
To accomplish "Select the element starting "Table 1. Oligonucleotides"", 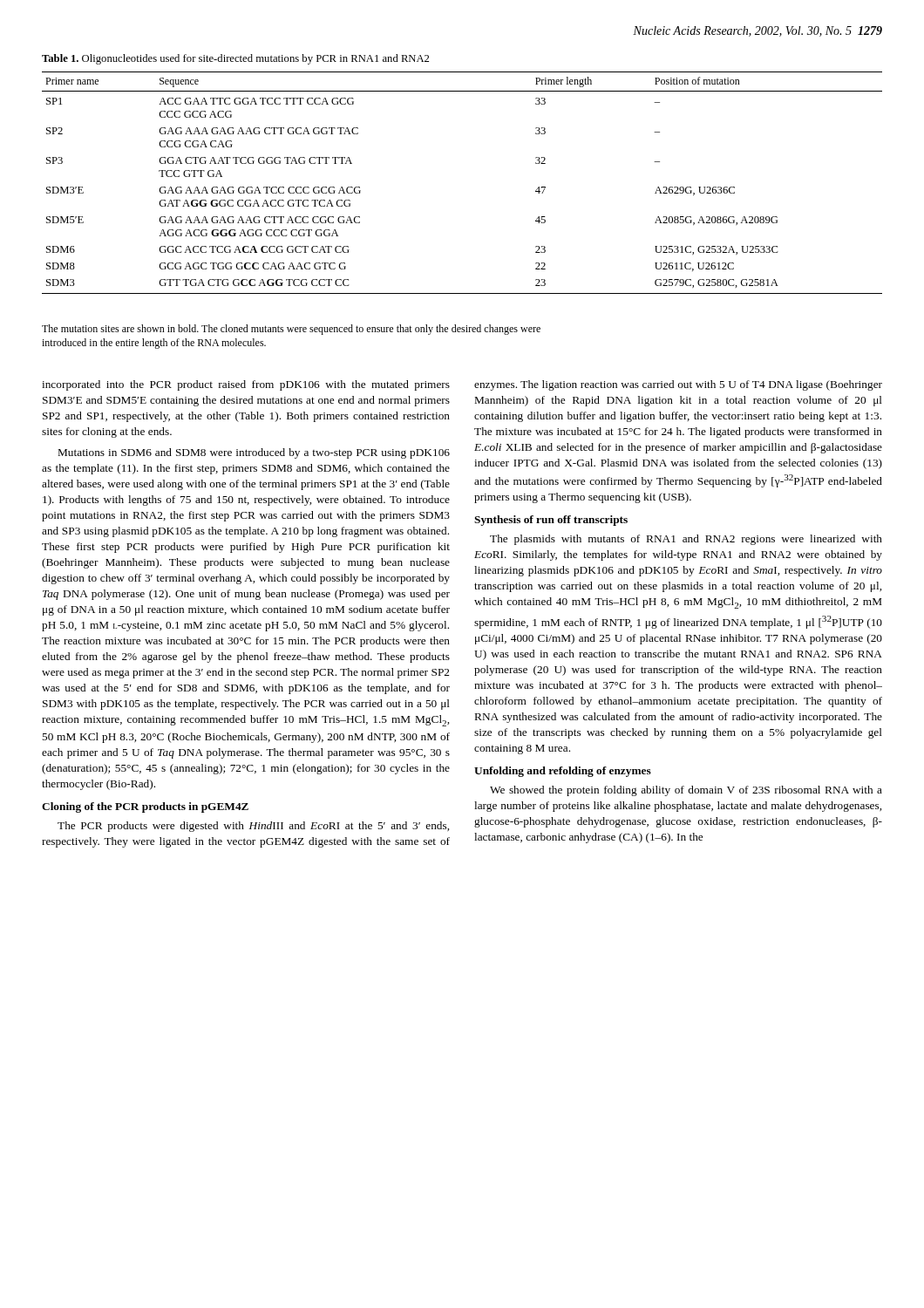I will pyautogui.click(x=236, y=58).
